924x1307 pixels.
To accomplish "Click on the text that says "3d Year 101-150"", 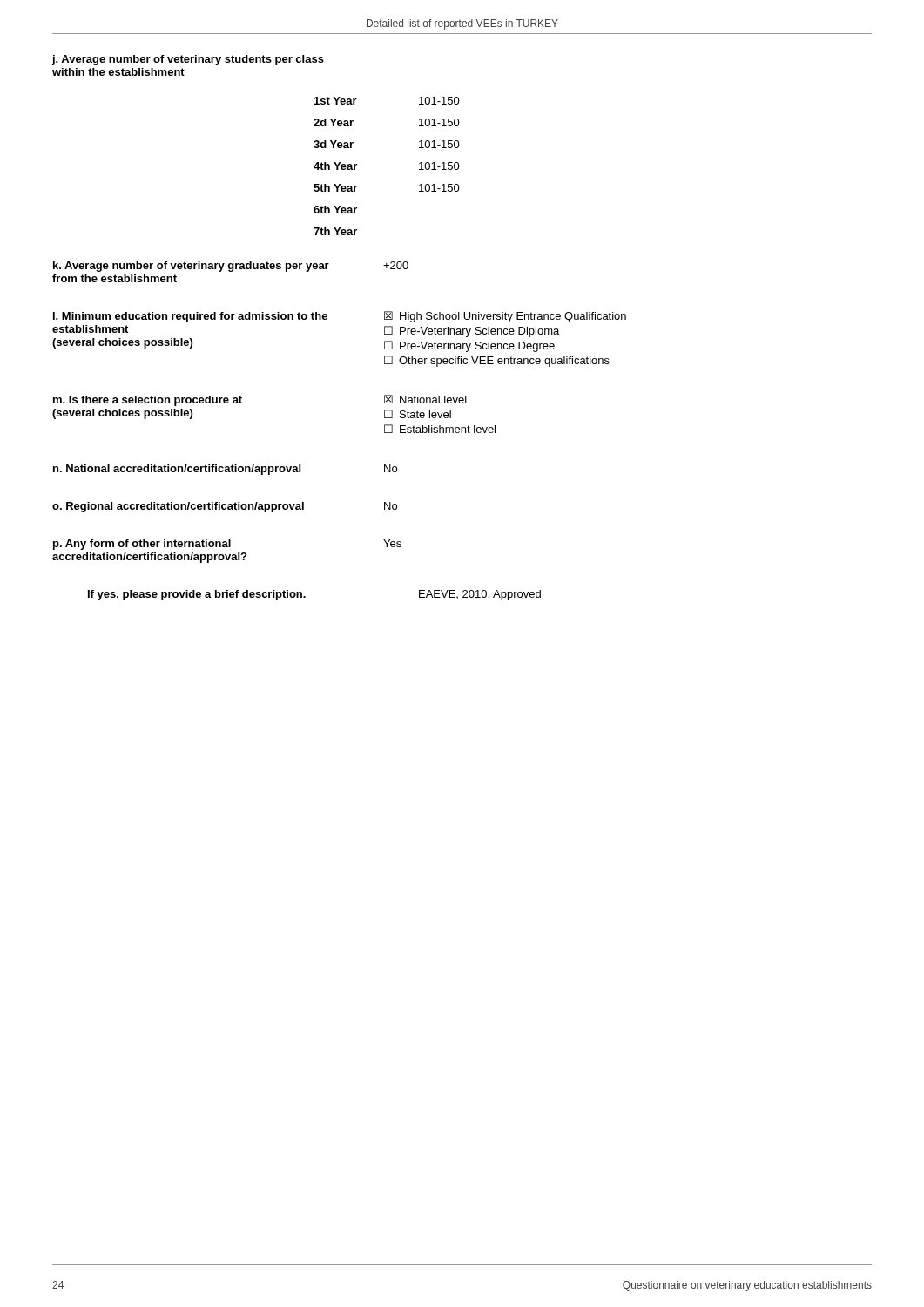I will click(x=409, y=144).
